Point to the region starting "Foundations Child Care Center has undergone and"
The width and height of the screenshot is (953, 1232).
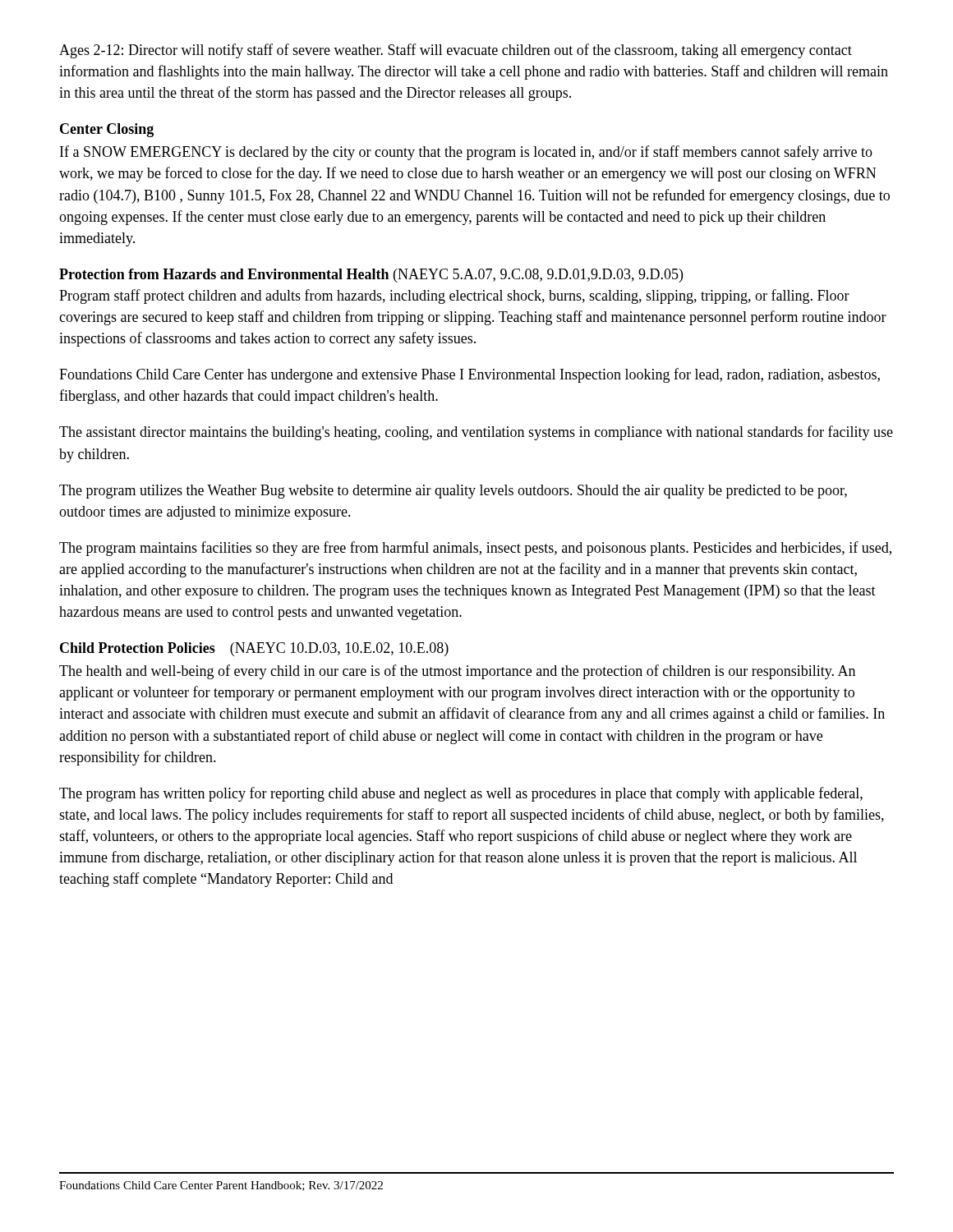click(x=470, y=385)
